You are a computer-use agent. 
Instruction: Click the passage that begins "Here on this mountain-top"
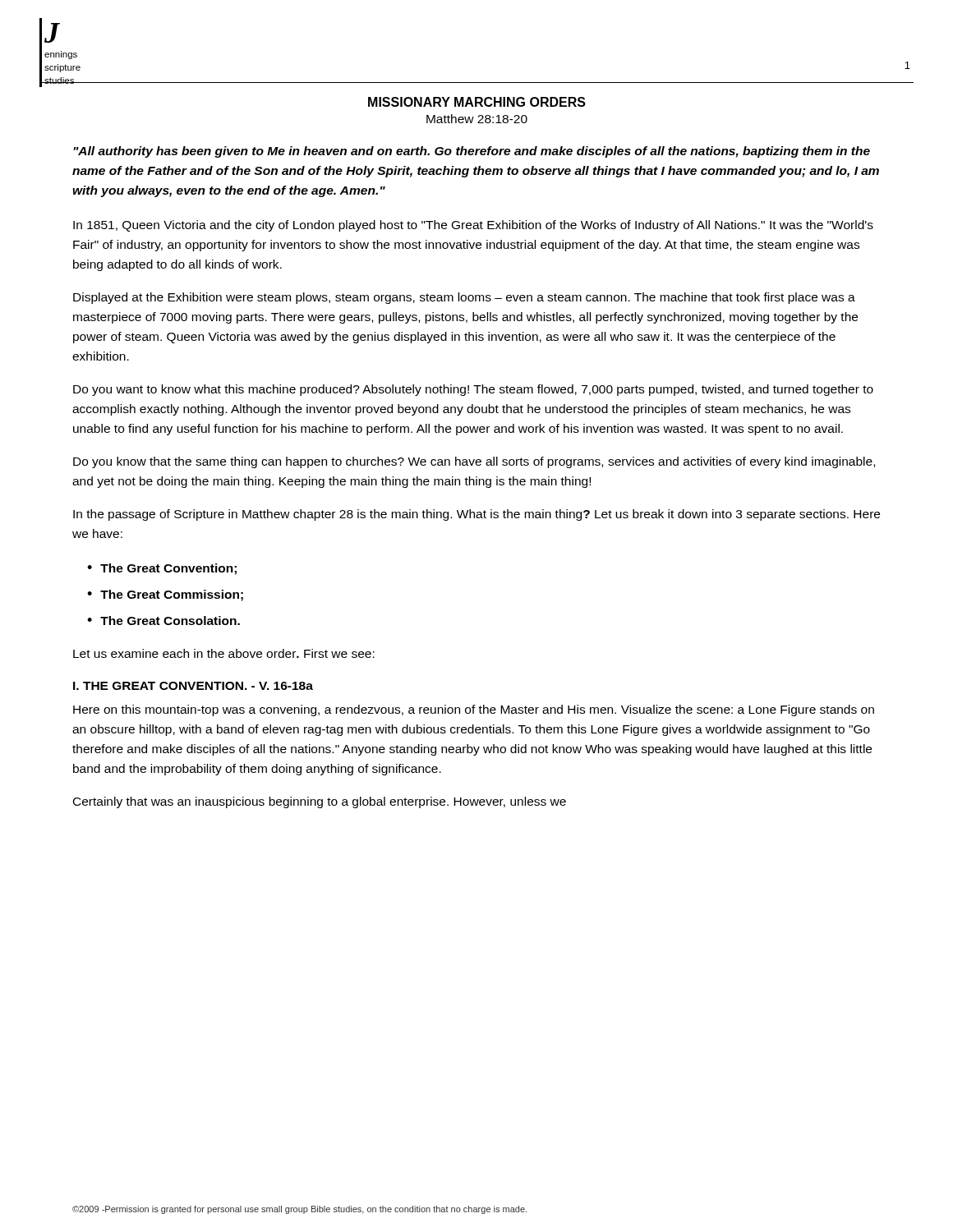point(474,739)
